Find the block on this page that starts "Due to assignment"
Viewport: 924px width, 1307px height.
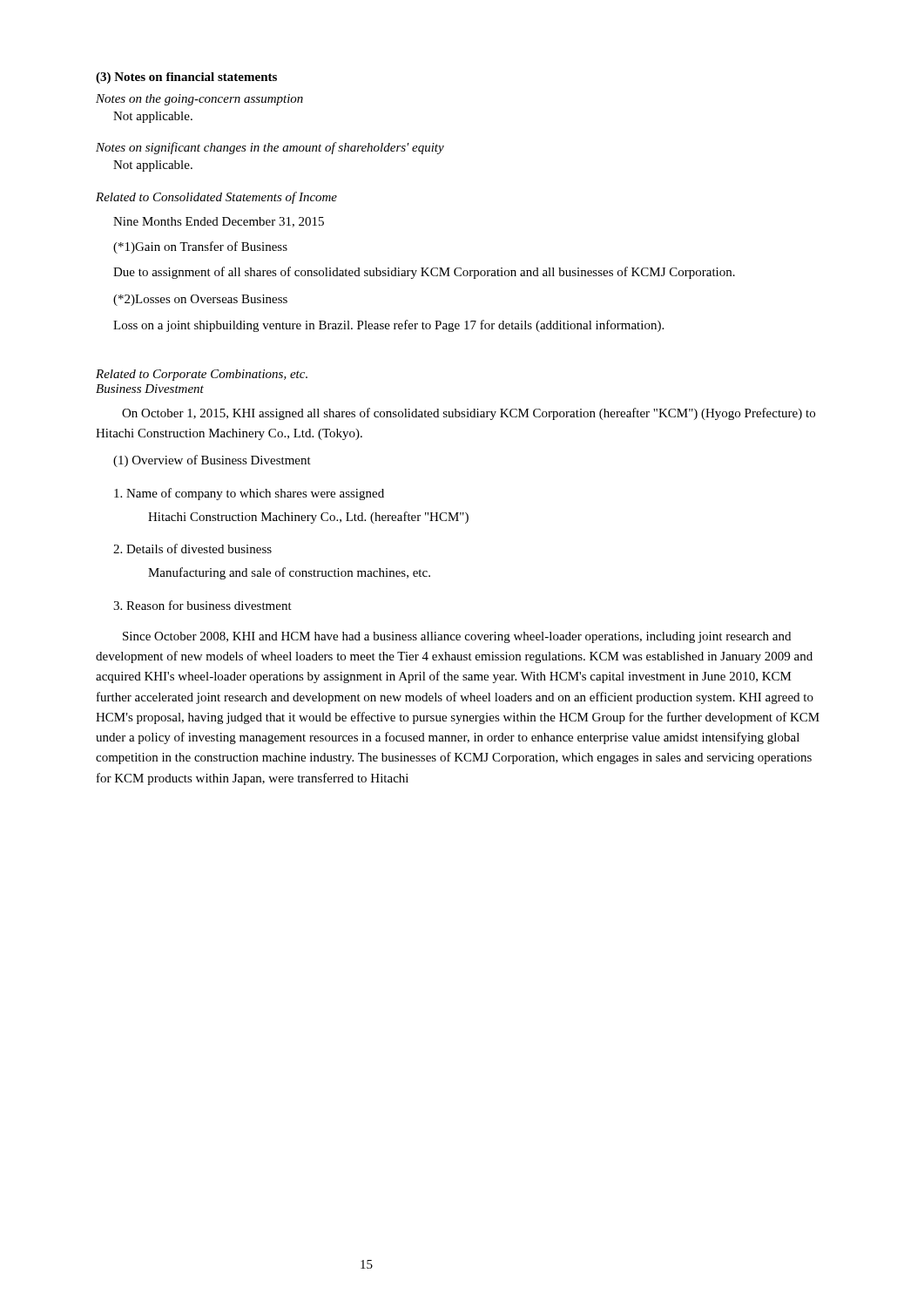(x=424, y=272)
